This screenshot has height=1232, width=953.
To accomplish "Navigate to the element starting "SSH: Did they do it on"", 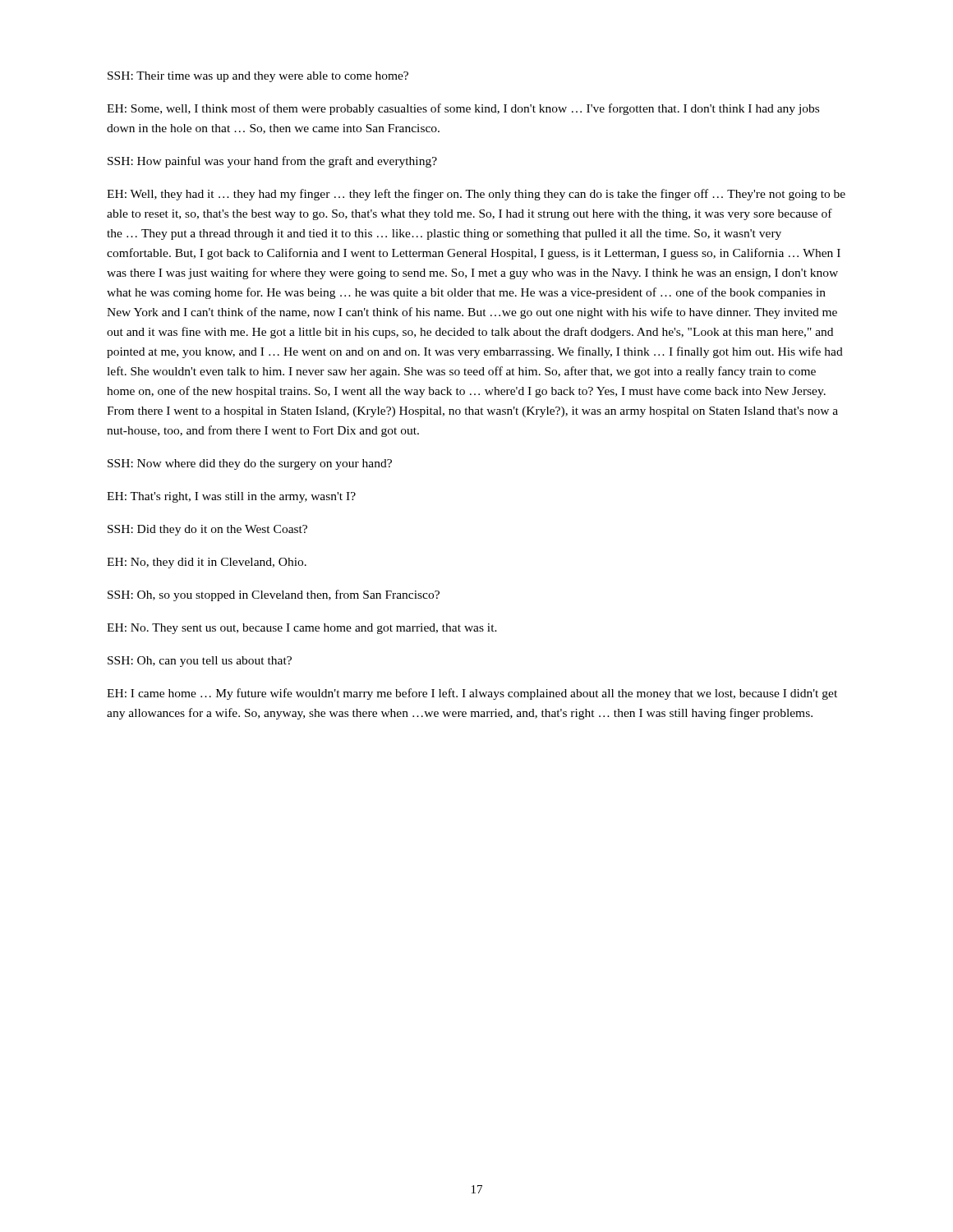I will pos(207,529).
